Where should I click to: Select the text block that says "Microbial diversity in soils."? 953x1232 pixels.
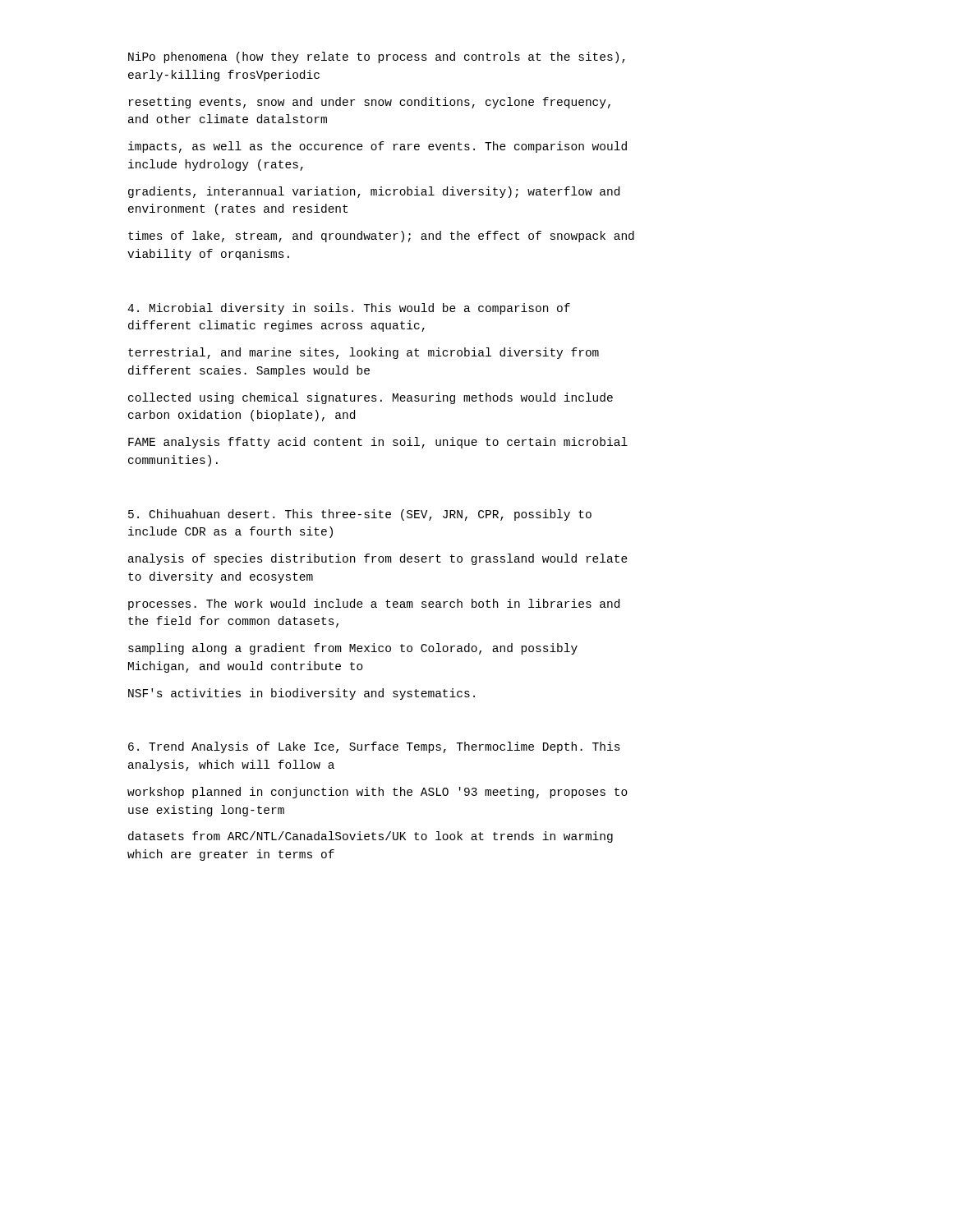464,318
